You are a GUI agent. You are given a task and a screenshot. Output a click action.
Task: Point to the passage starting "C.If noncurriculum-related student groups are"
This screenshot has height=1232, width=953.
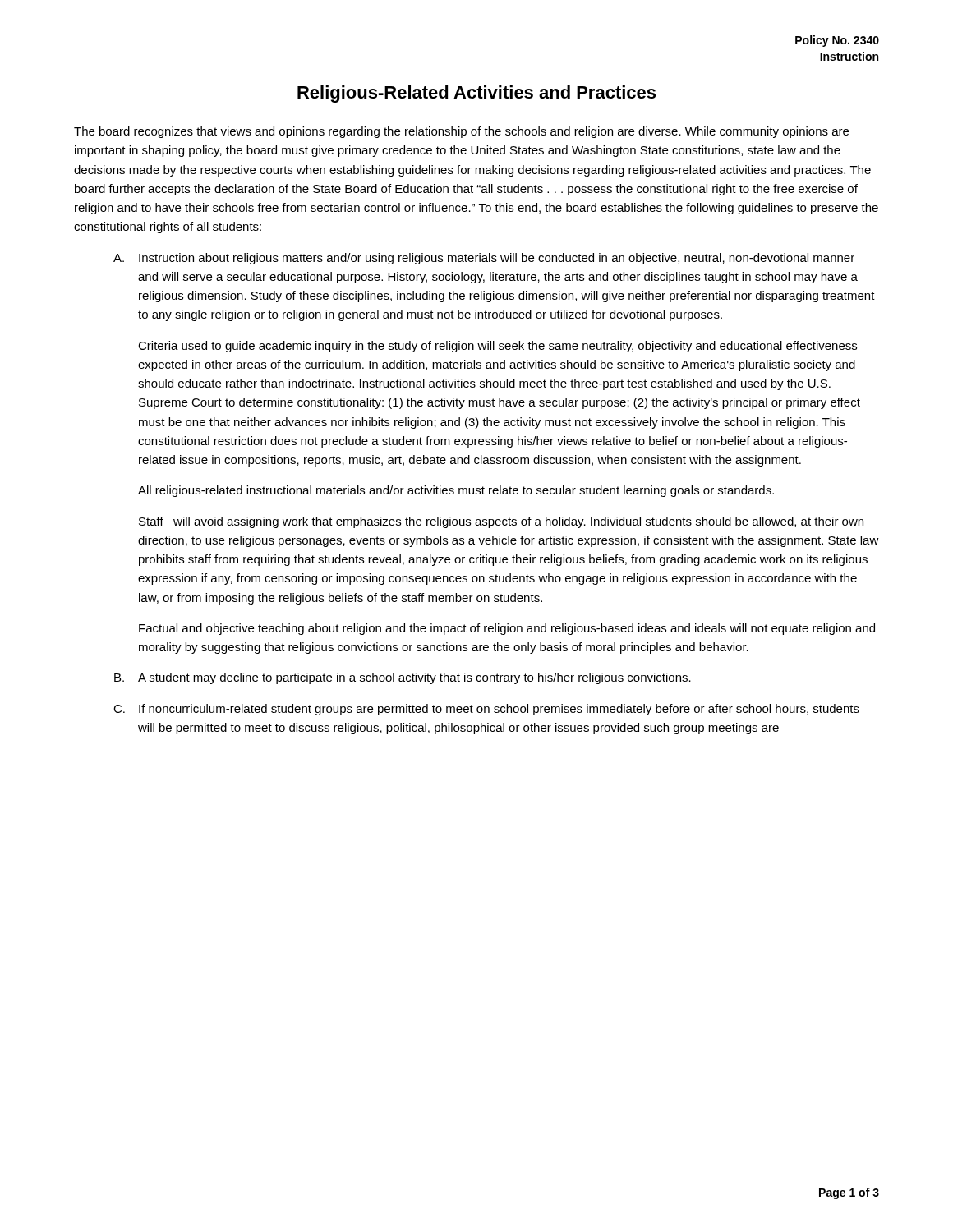pos(495,718)
